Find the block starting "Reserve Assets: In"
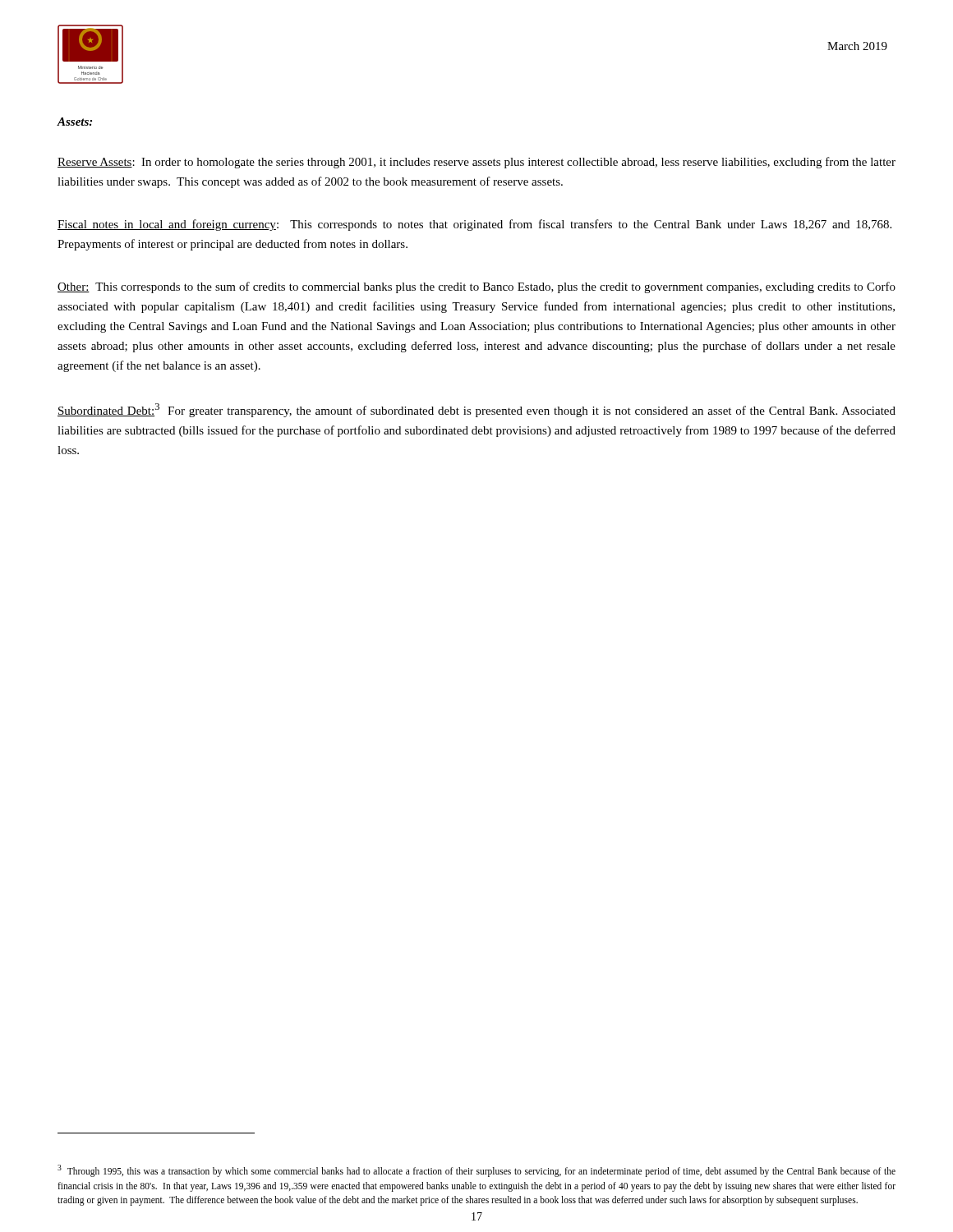The height and width of the screenshot is (1232, 953). 476,172
